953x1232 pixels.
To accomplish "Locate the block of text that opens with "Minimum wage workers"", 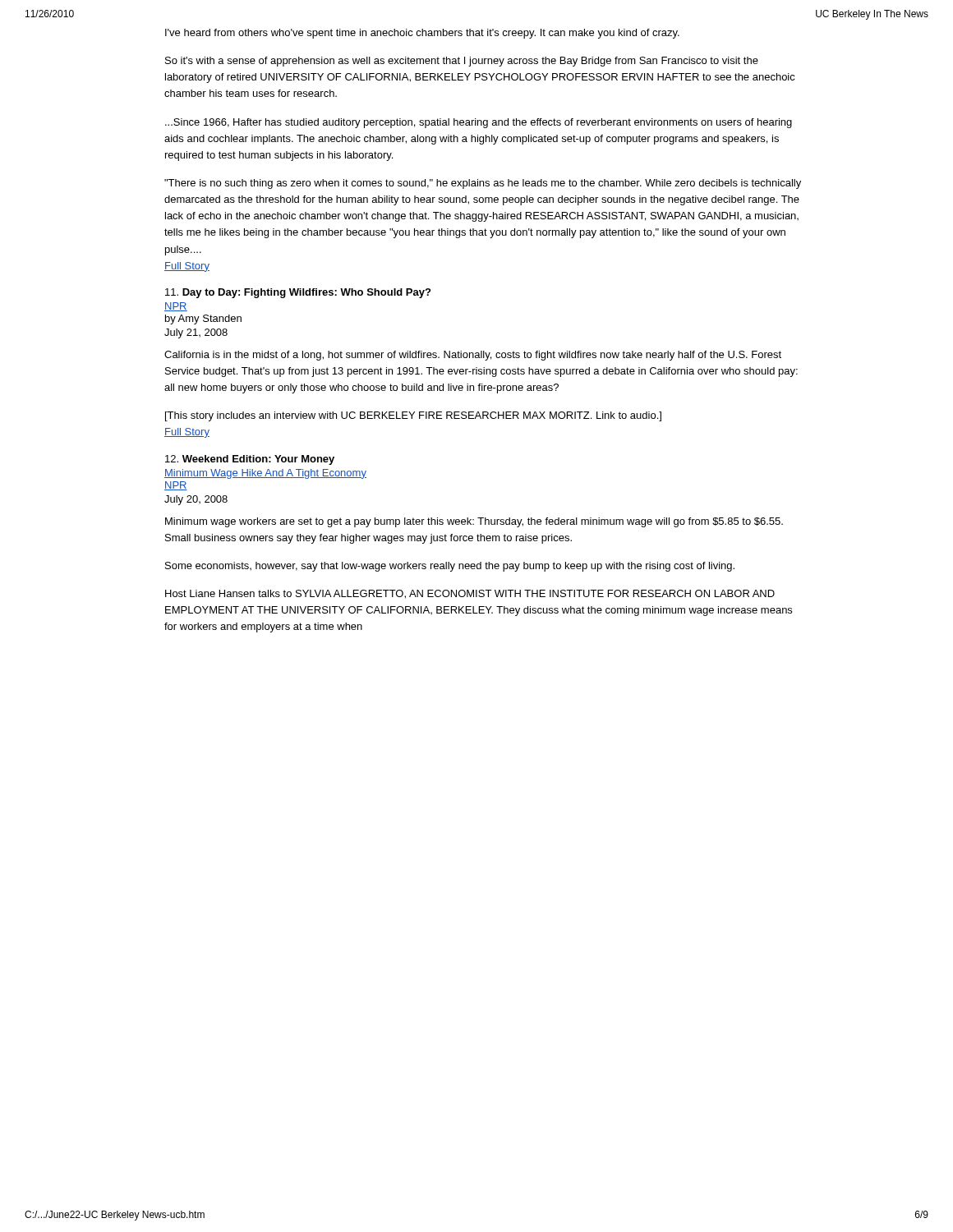I will (474, 529).
